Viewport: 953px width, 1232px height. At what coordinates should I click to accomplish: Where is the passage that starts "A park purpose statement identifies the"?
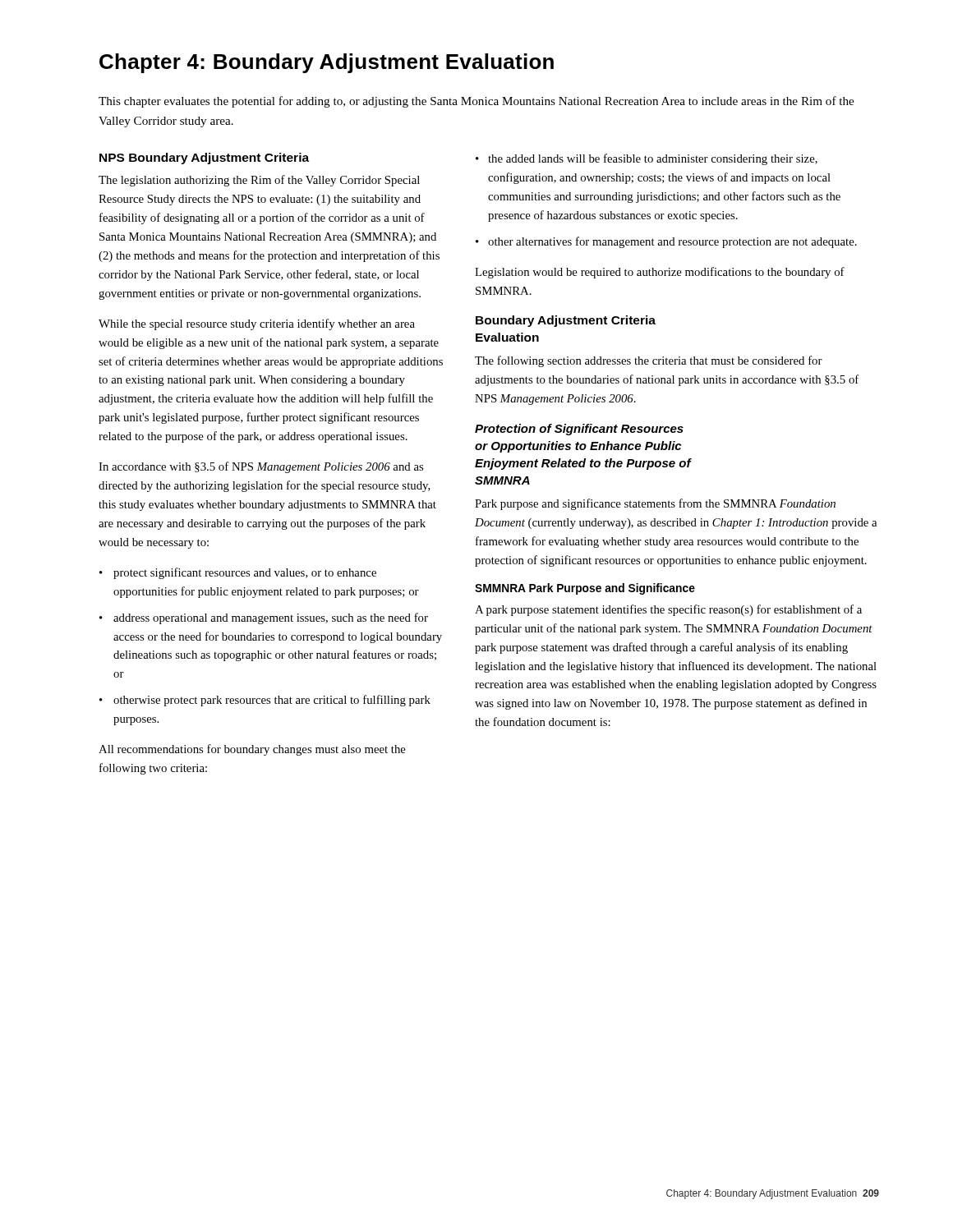tap(676, 666)
